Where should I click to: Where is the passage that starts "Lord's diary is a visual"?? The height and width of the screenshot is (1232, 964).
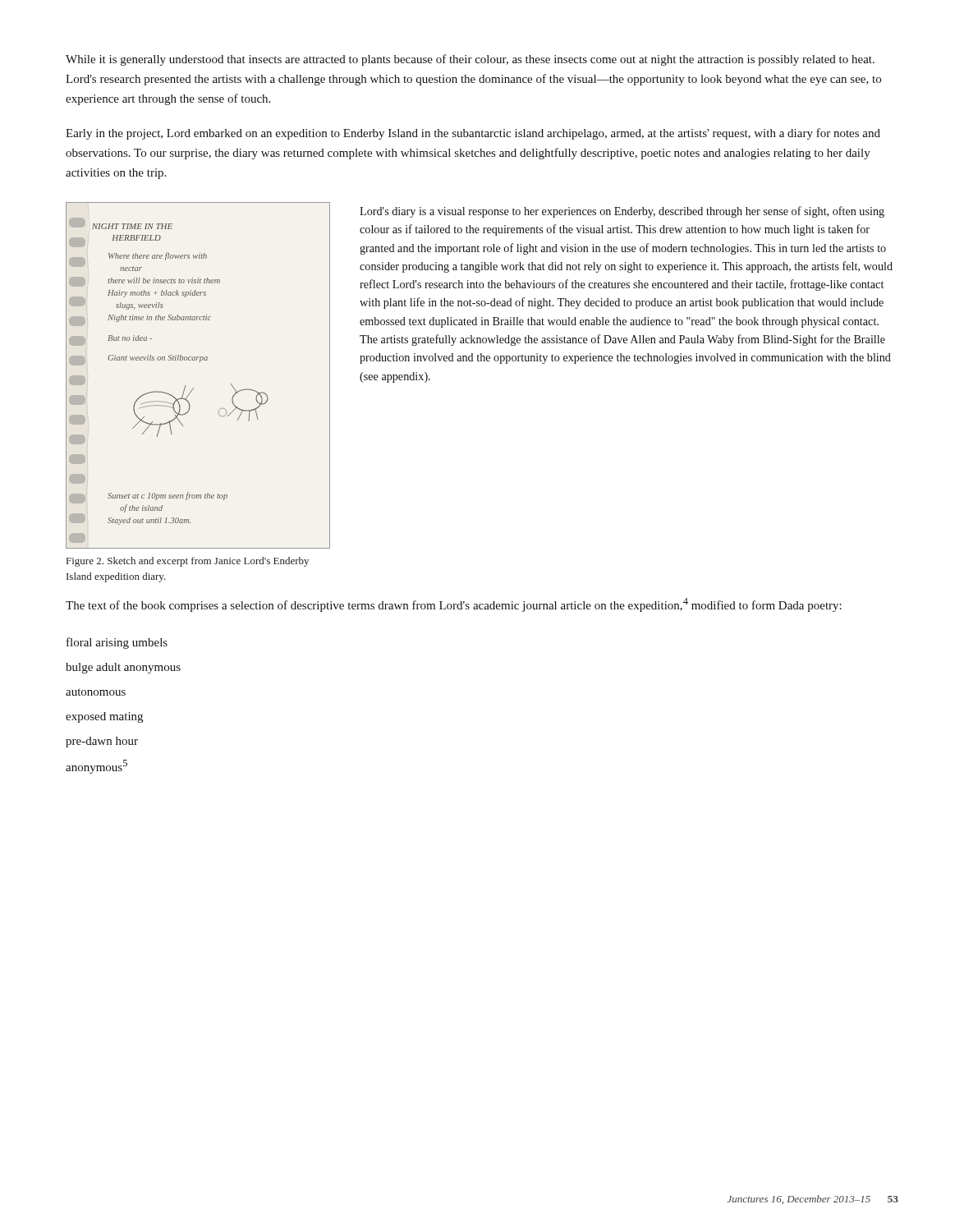click(626, 293)
